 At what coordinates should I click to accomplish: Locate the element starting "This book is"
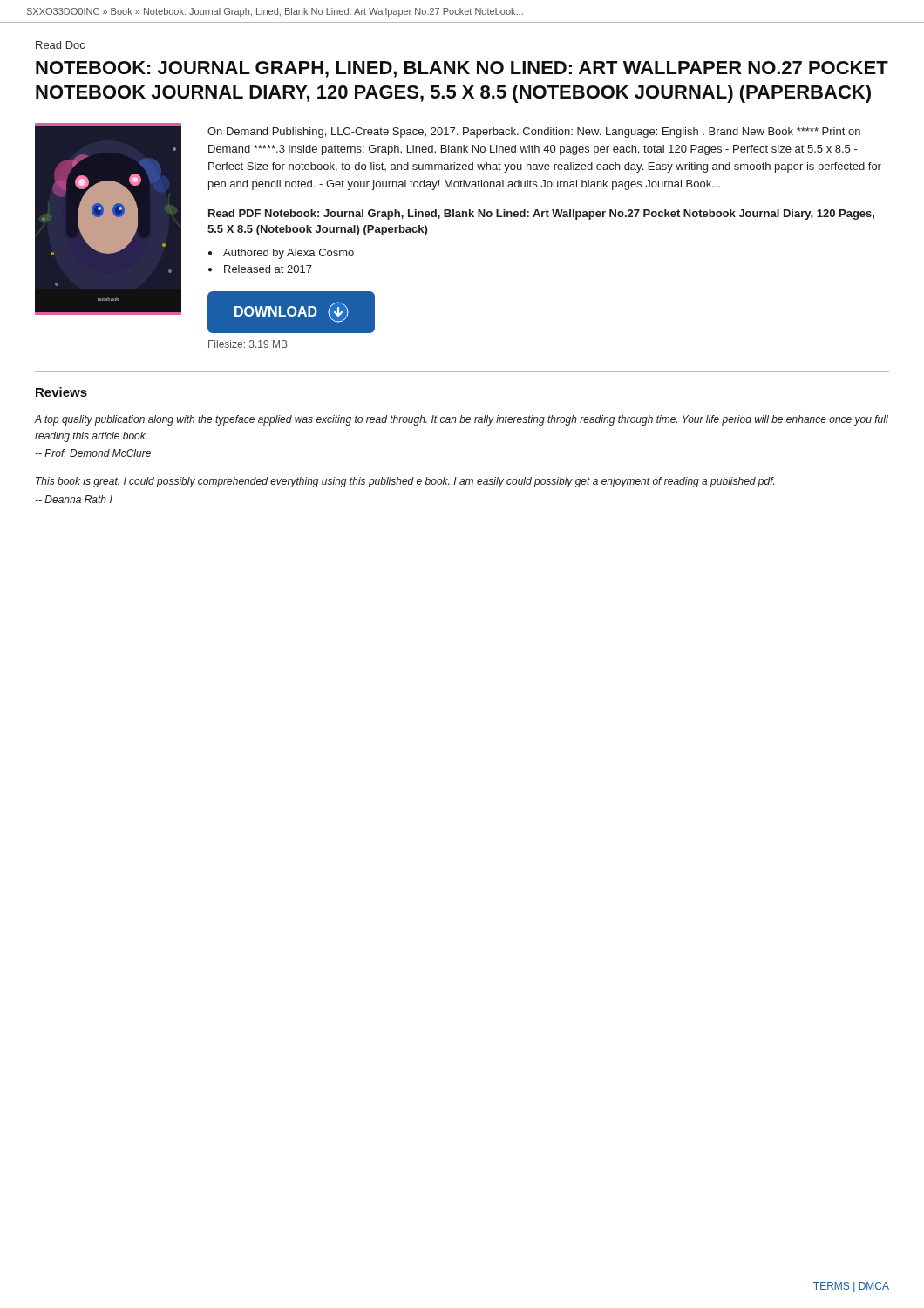405,481
